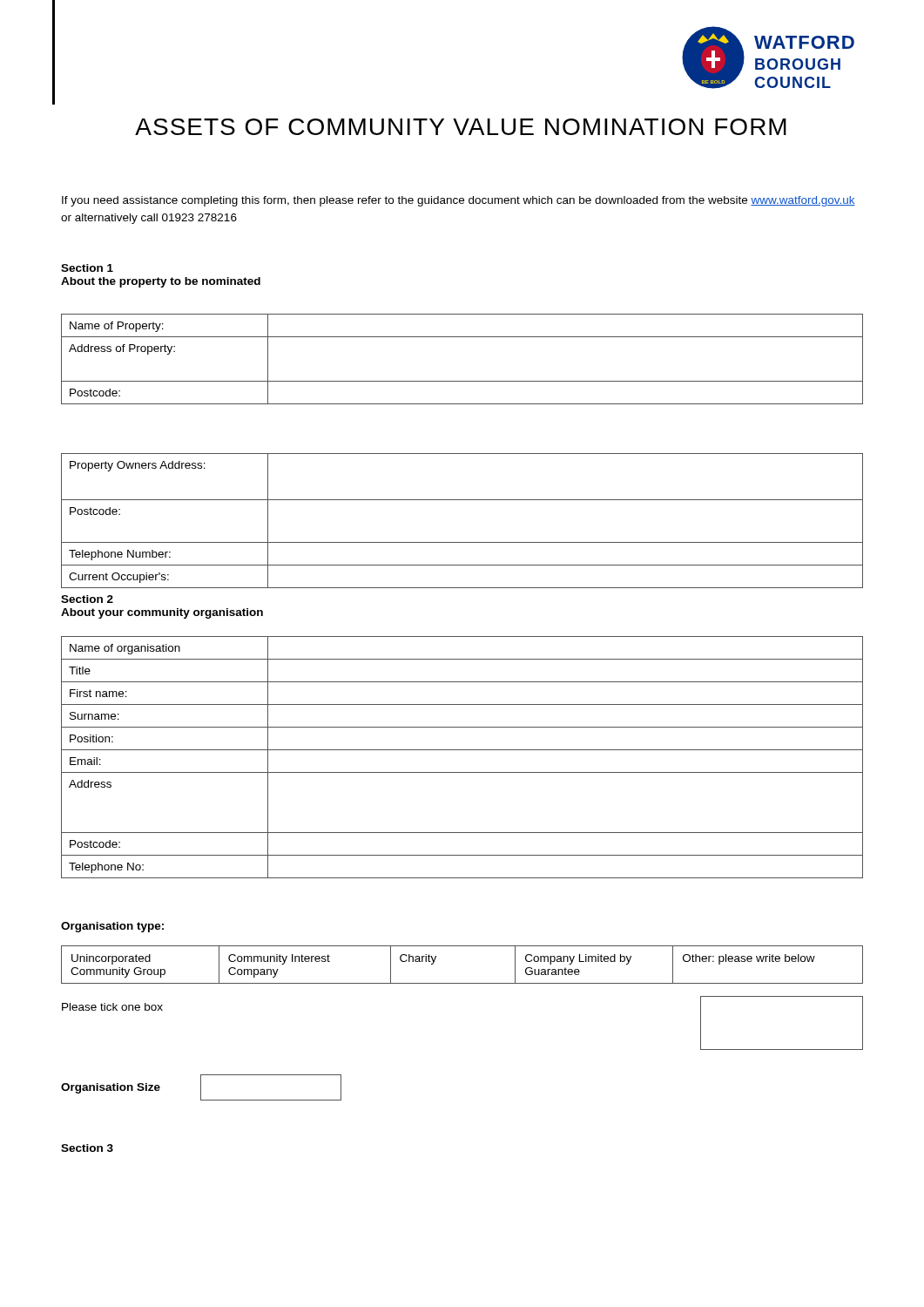
Task: Select the text block starting "Please tick one box"
Action: [x=112, y=1007]
